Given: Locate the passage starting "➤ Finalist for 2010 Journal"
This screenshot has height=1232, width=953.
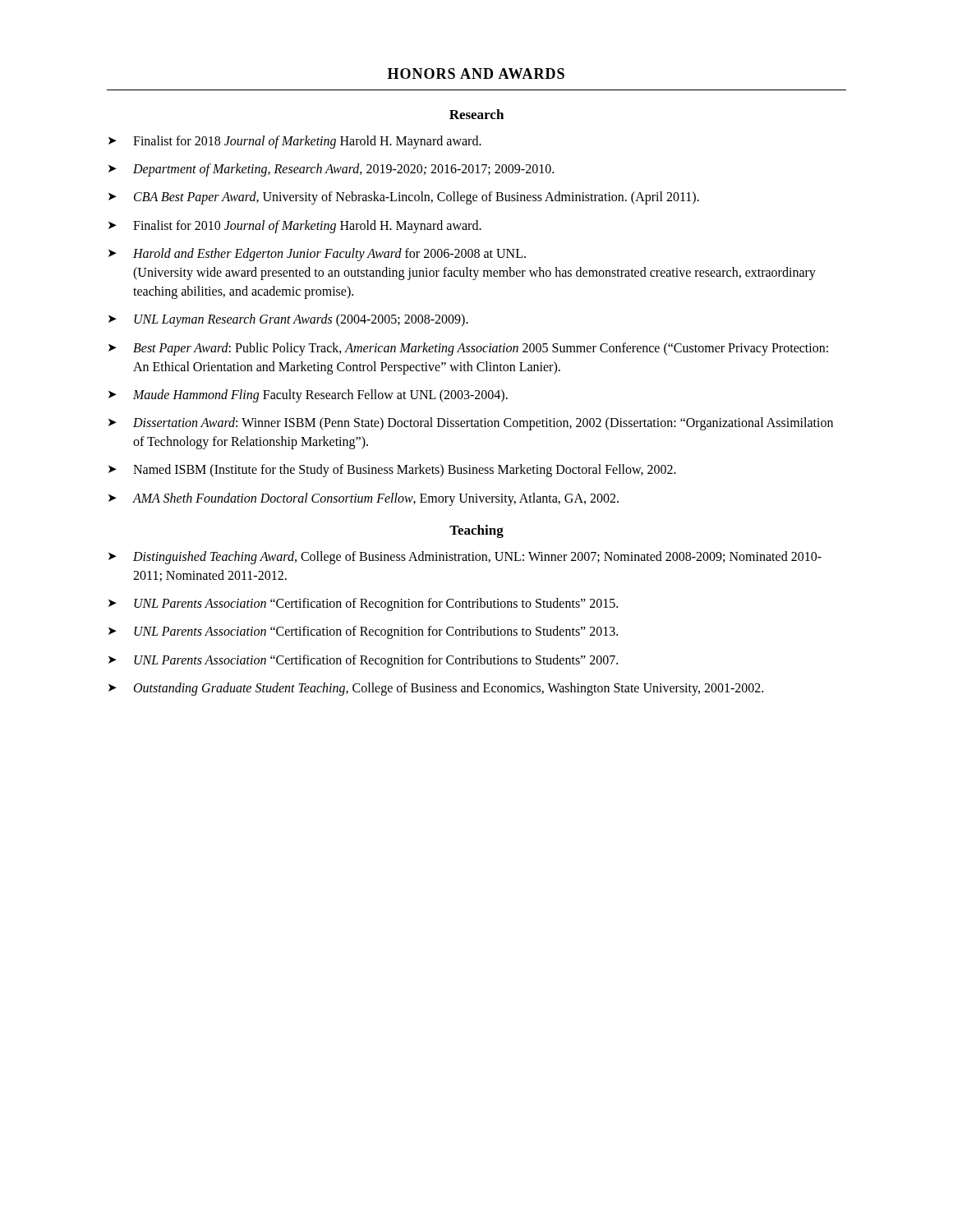Looking at the screenshot, I should click(x=476, y=225).
